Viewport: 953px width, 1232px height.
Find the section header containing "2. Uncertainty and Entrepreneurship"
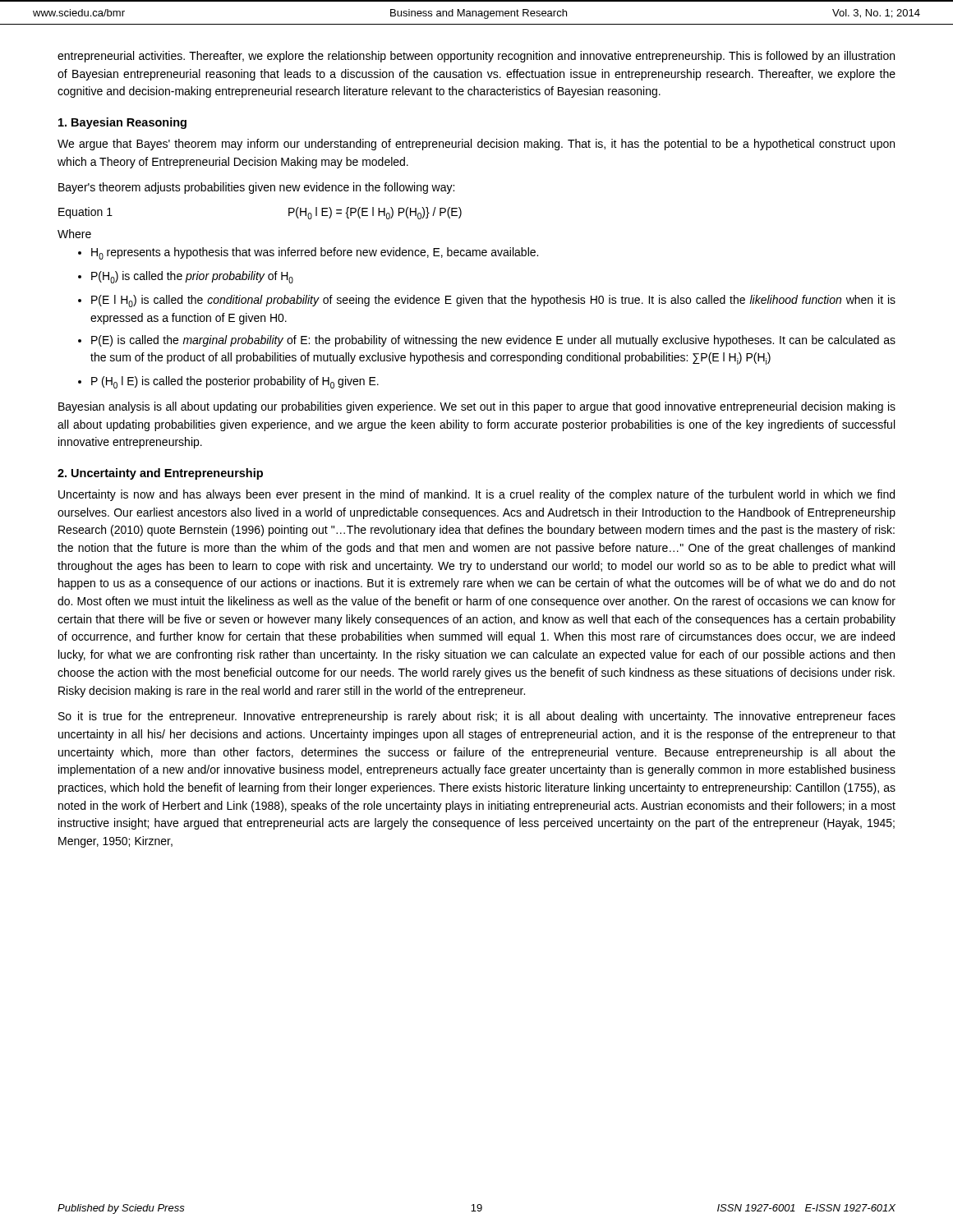click(x=160, y=473)
